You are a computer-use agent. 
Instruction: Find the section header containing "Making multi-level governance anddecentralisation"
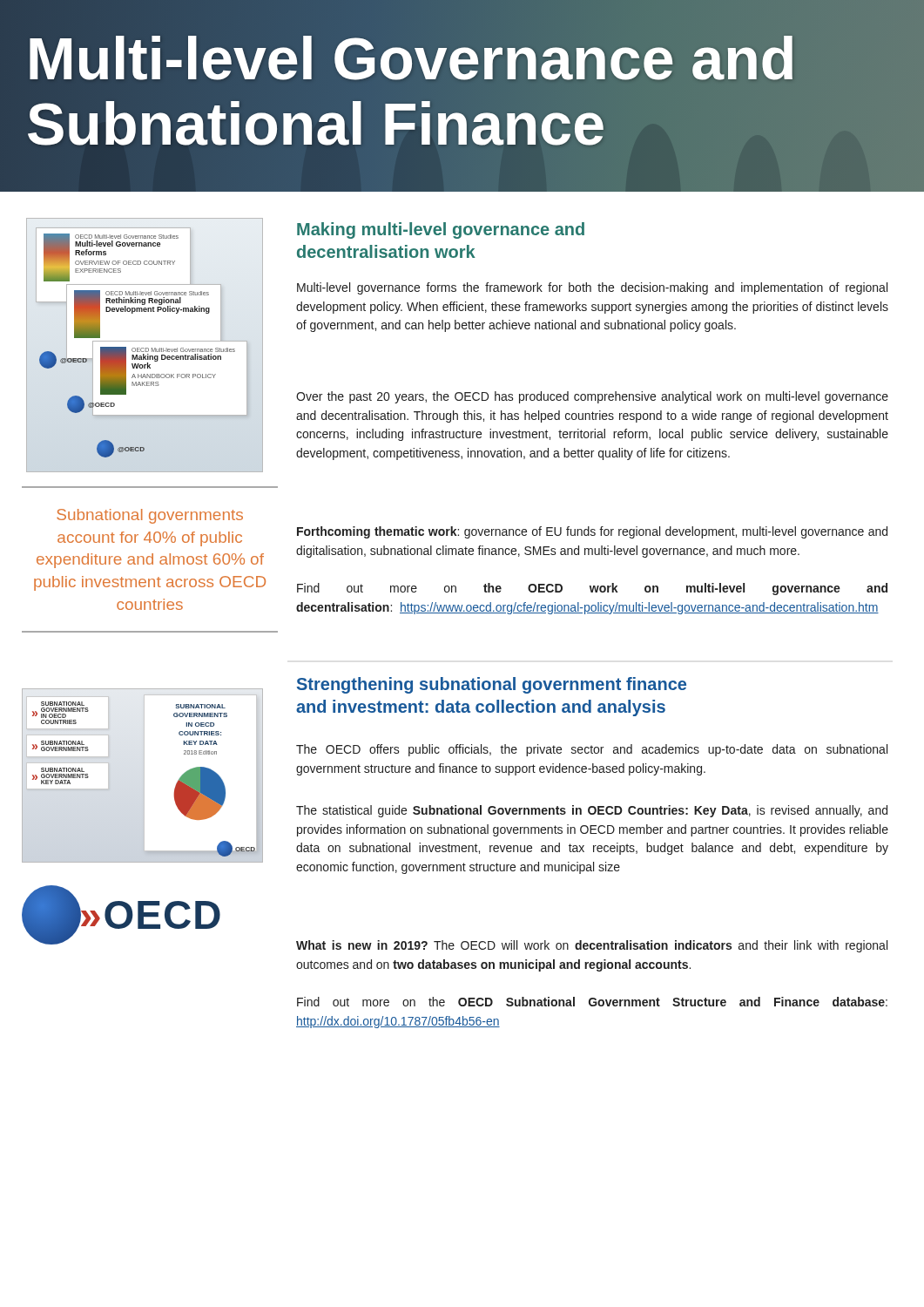(x=441, y=240)
